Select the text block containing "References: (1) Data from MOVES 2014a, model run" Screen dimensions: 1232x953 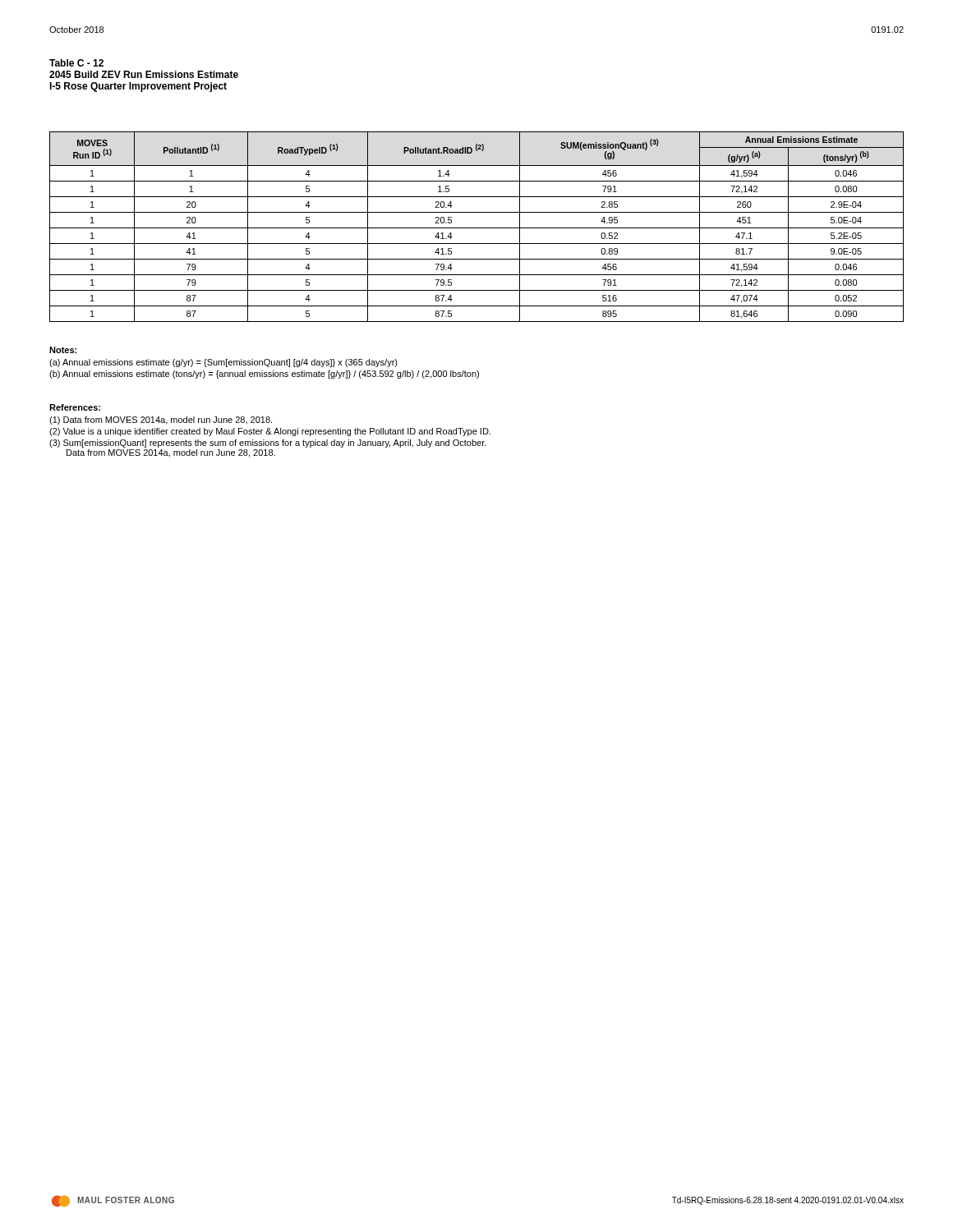(476, 430)
